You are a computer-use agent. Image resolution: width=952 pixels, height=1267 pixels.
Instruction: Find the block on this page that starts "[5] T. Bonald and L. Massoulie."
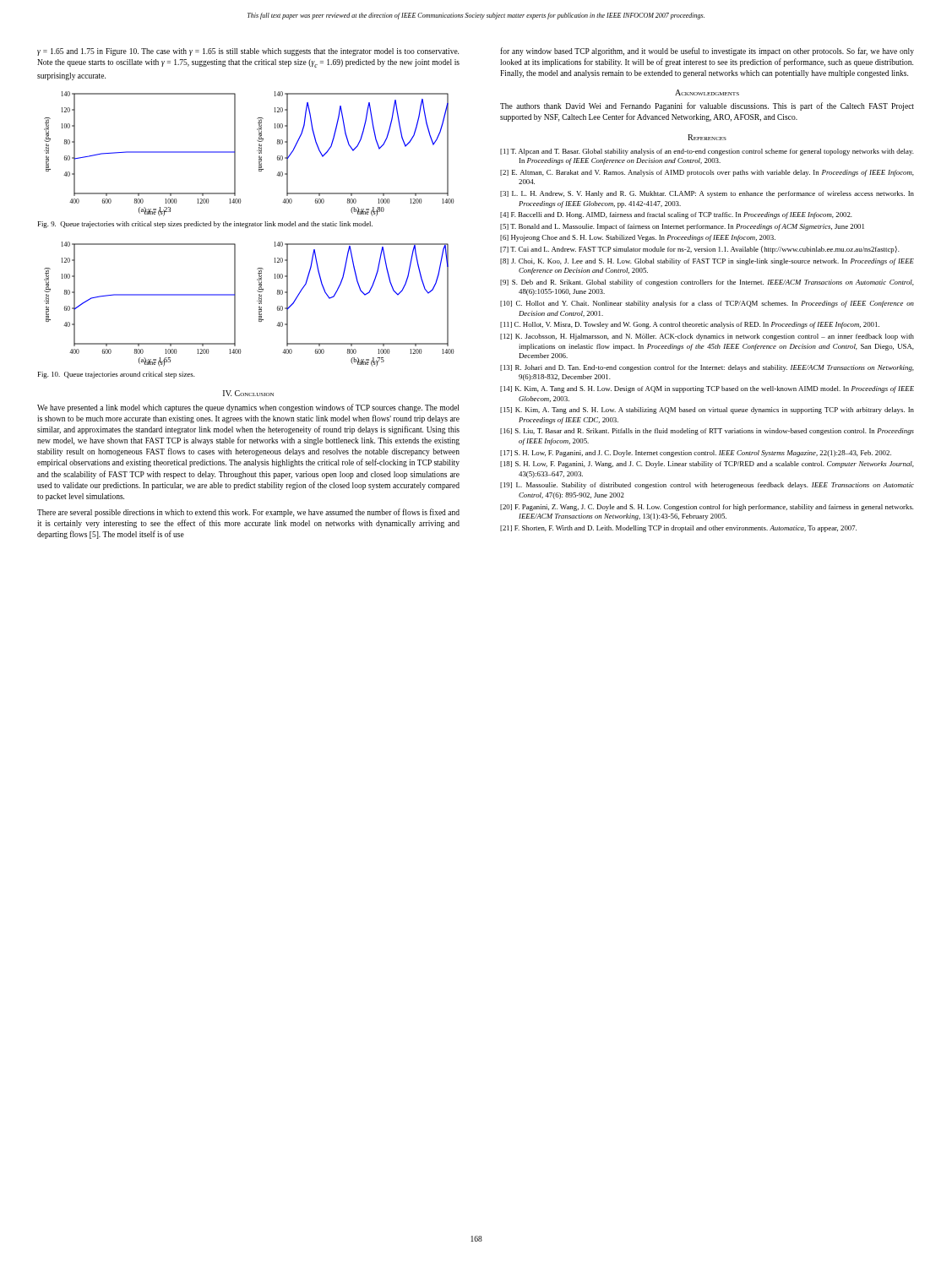(x=682, y=226)
